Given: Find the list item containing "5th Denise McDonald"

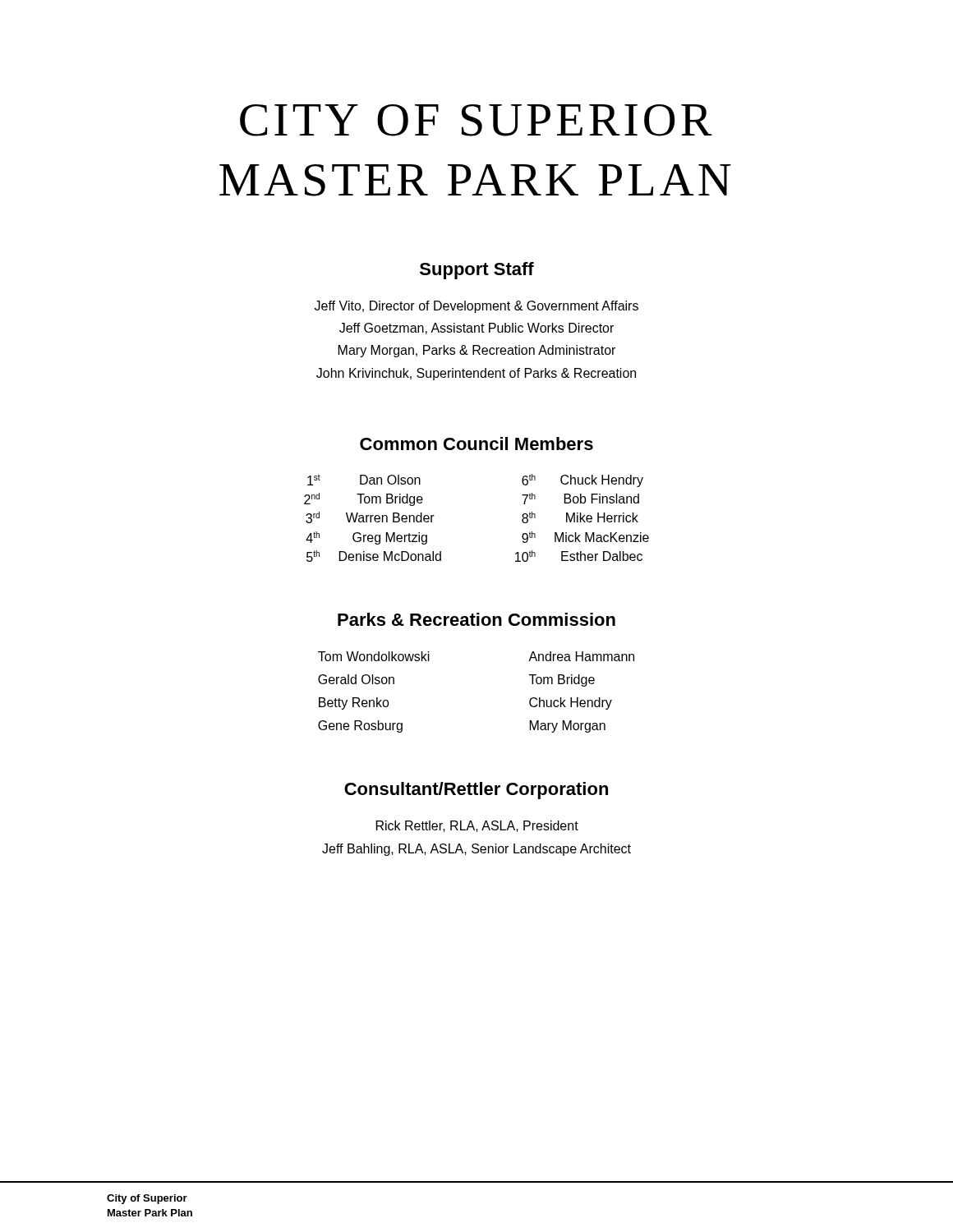Looking at the screenshot, I should [x=373, y=557].
